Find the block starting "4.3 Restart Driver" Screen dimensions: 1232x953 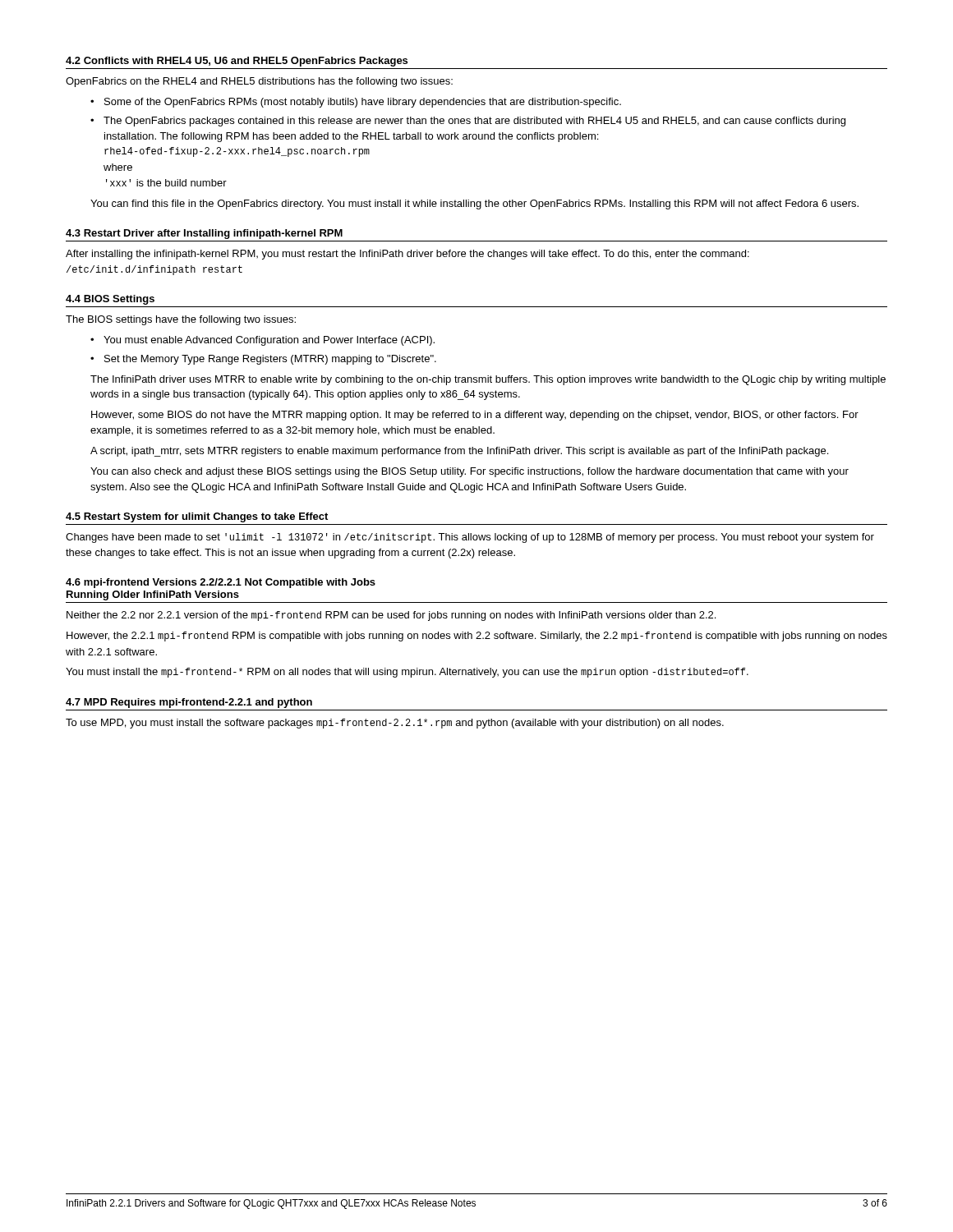[204, 233]
